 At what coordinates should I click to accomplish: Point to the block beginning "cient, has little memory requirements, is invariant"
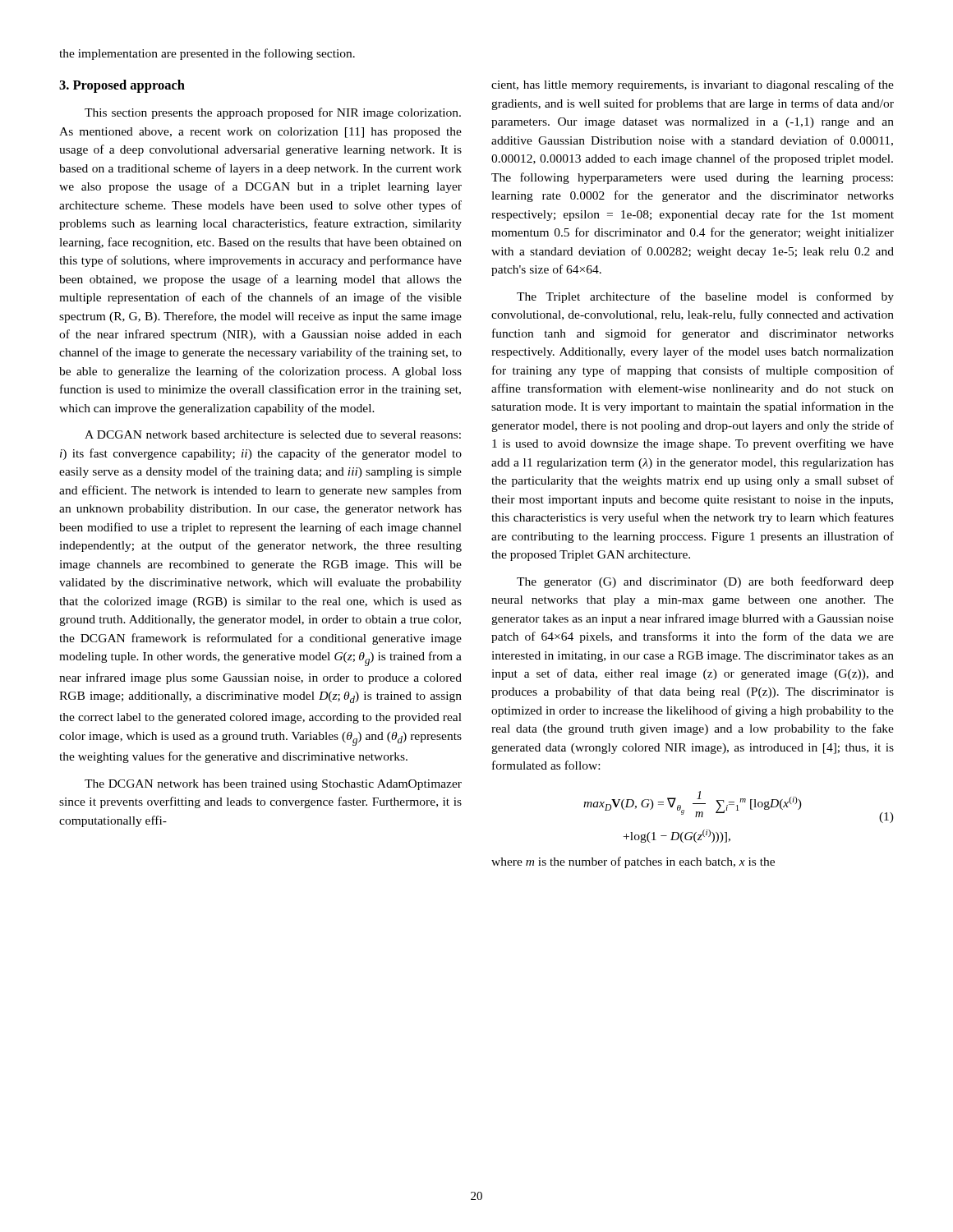pyautogui.click(x=693, y=177)
